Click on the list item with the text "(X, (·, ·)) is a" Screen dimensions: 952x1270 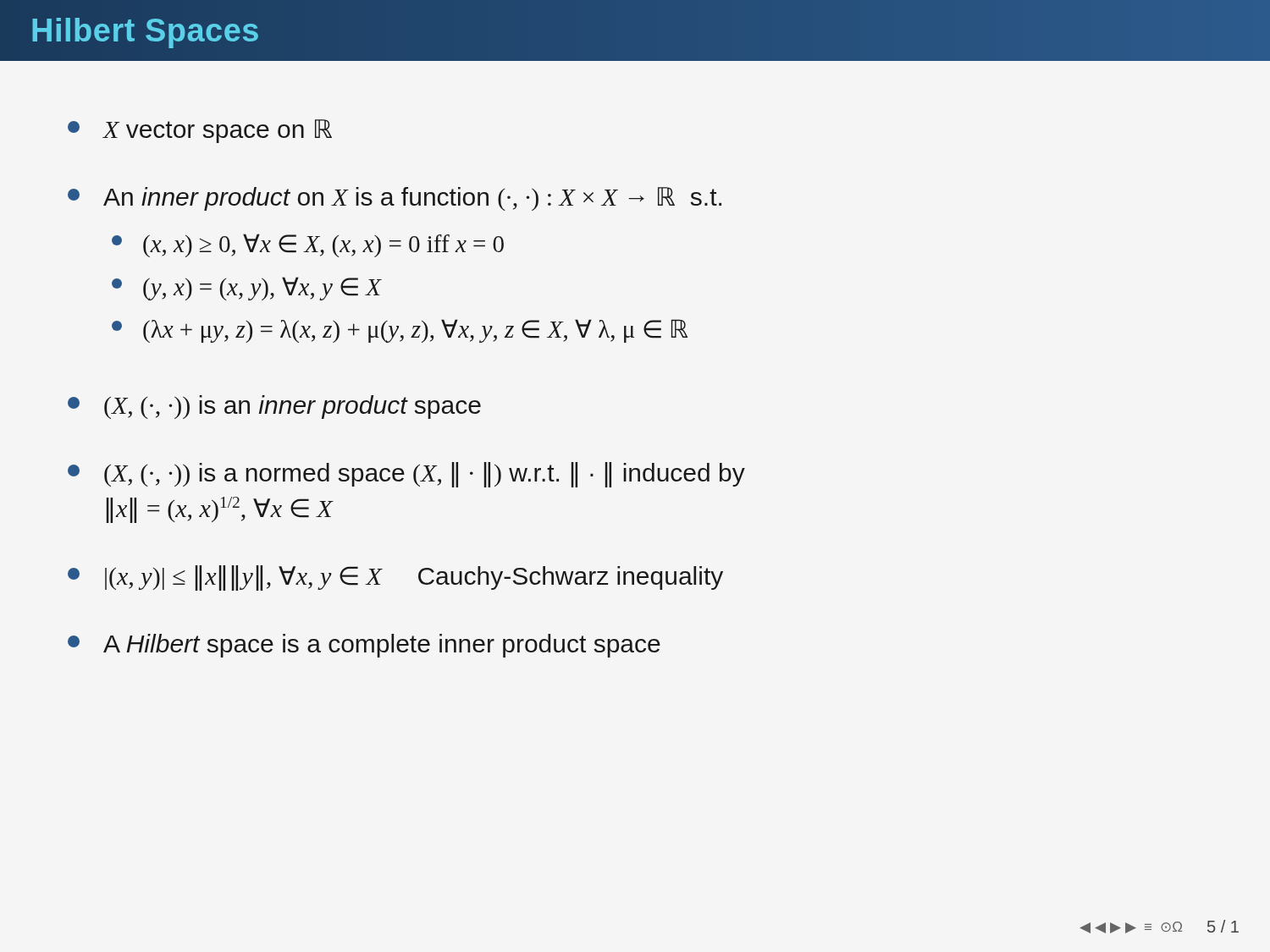pos(635,491)
